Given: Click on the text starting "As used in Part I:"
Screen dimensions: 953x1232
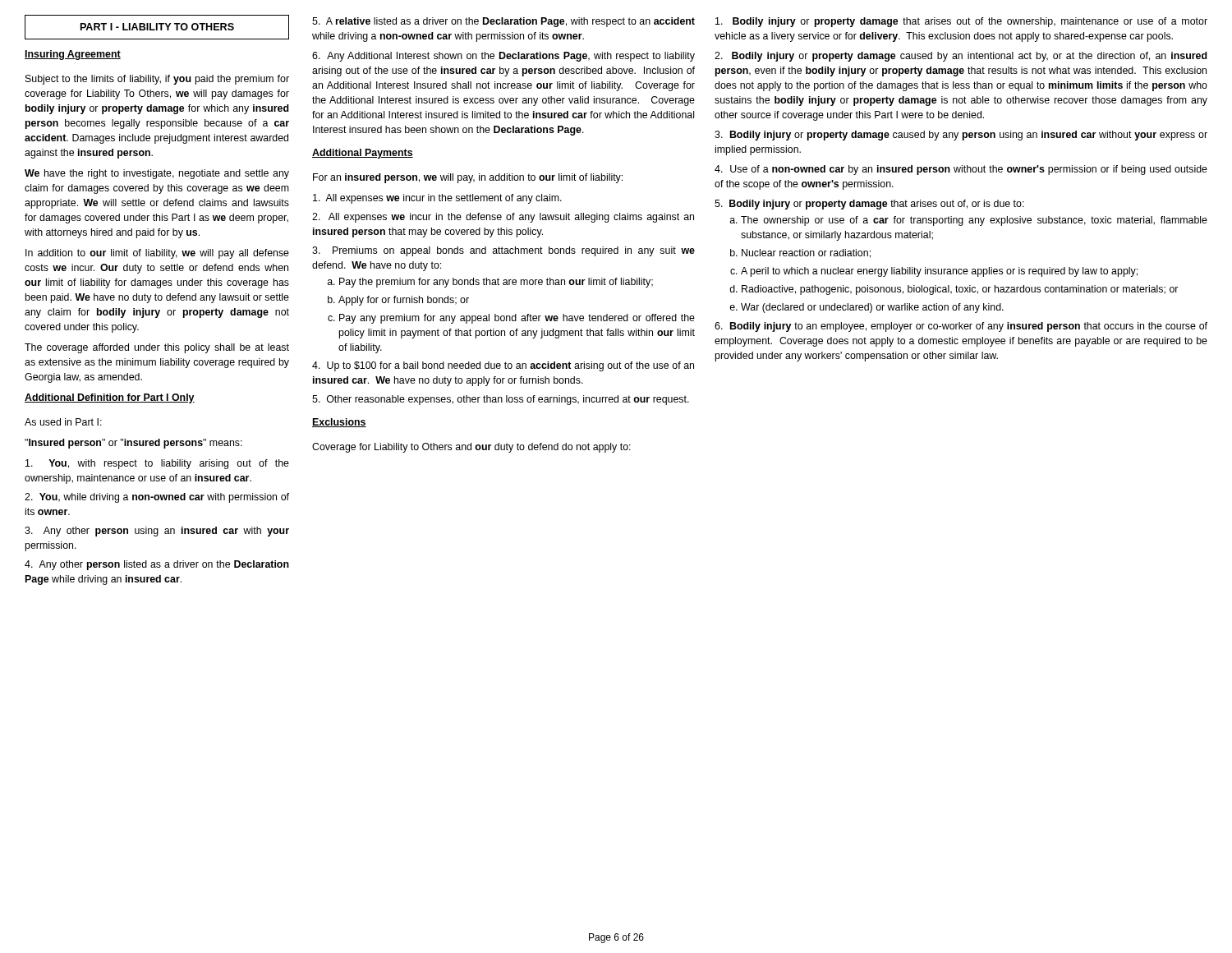Looking at the screenshot, I should (x=63, y=422).
